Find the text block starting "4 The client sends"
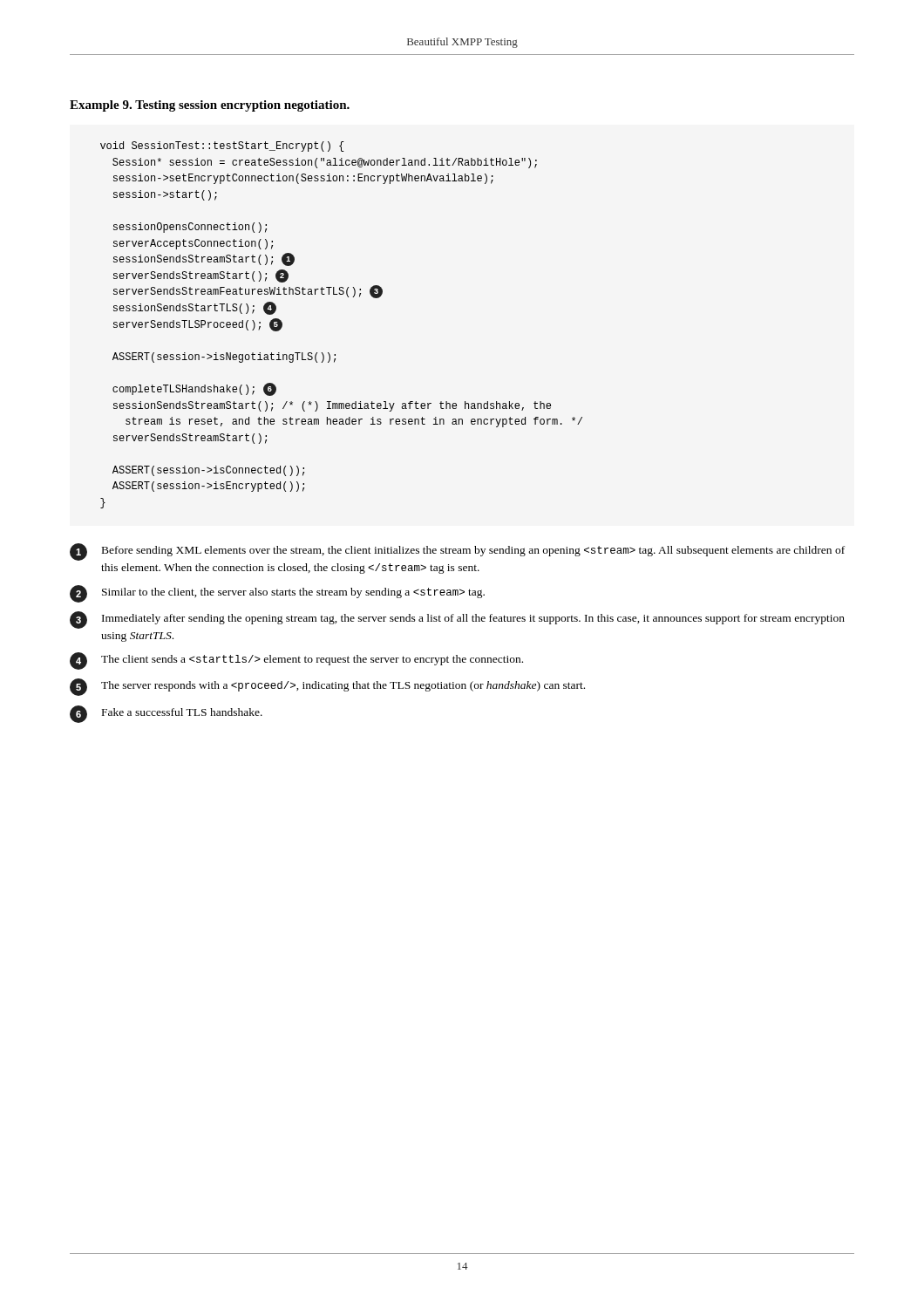This screenshot has width=924, height=1308. [x=462, y=660]
